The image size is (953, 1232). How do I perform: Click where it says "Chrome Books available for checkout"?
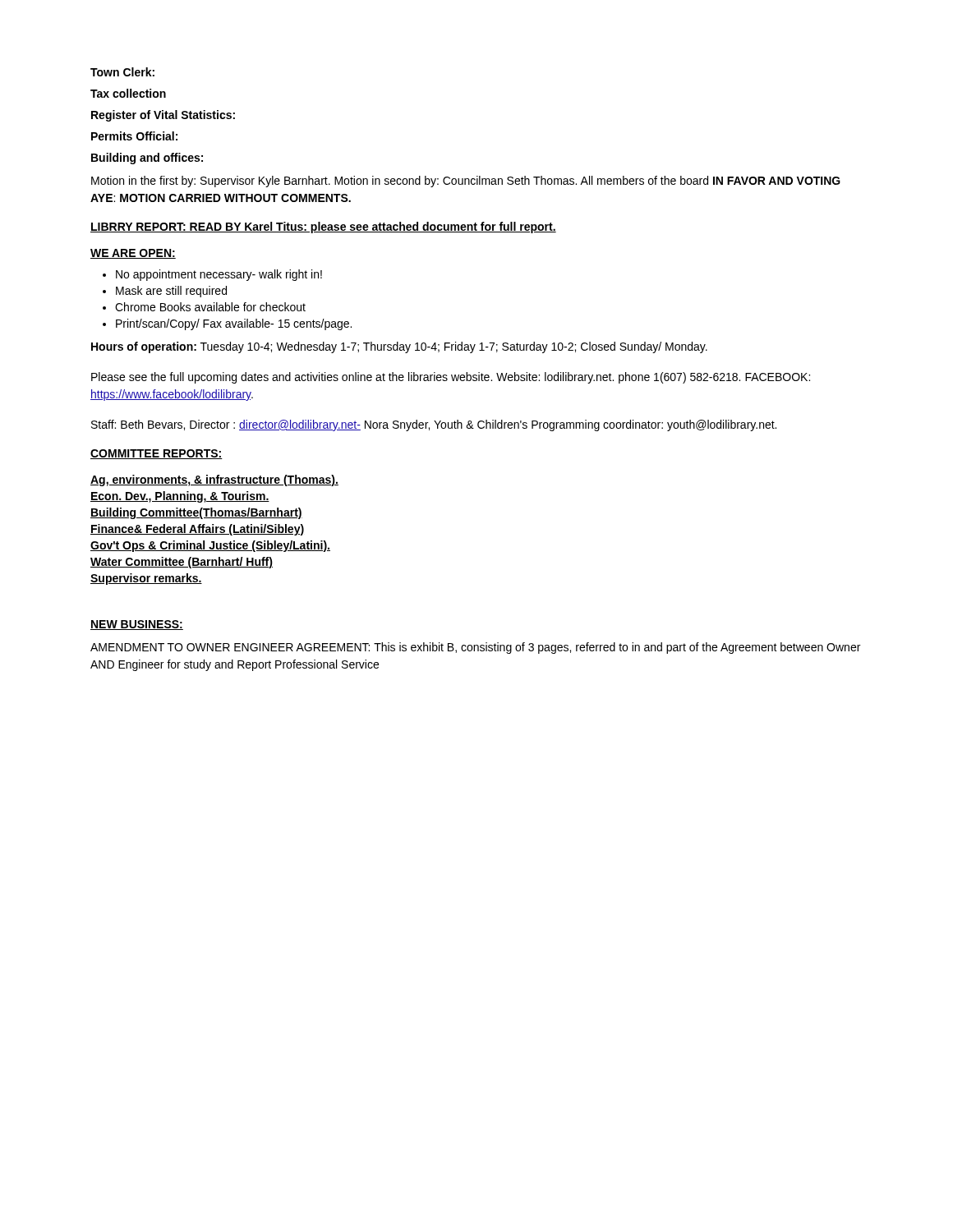tap(210, 307)
